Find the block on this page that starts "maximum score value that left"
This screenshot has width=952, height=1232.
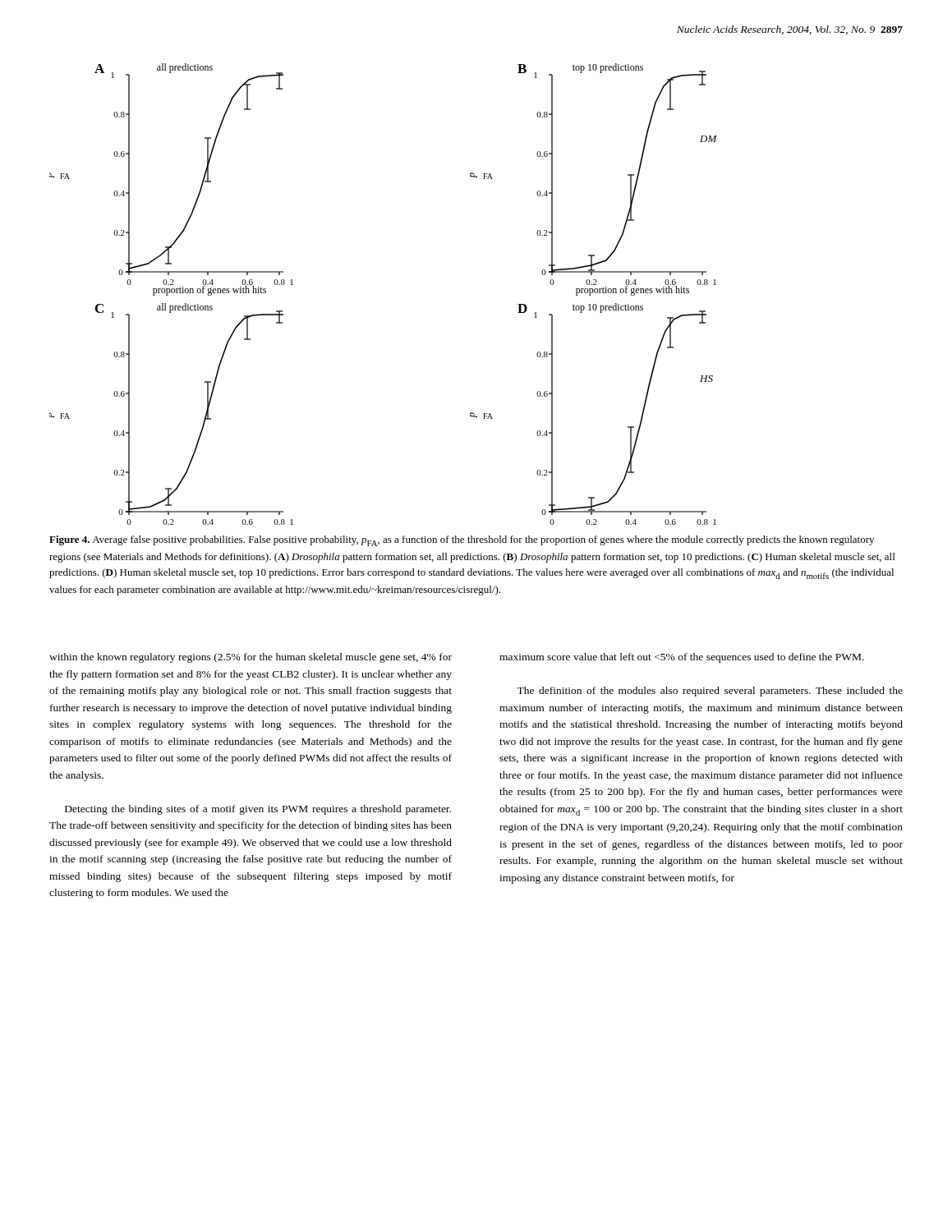click(x=701, y=767)
